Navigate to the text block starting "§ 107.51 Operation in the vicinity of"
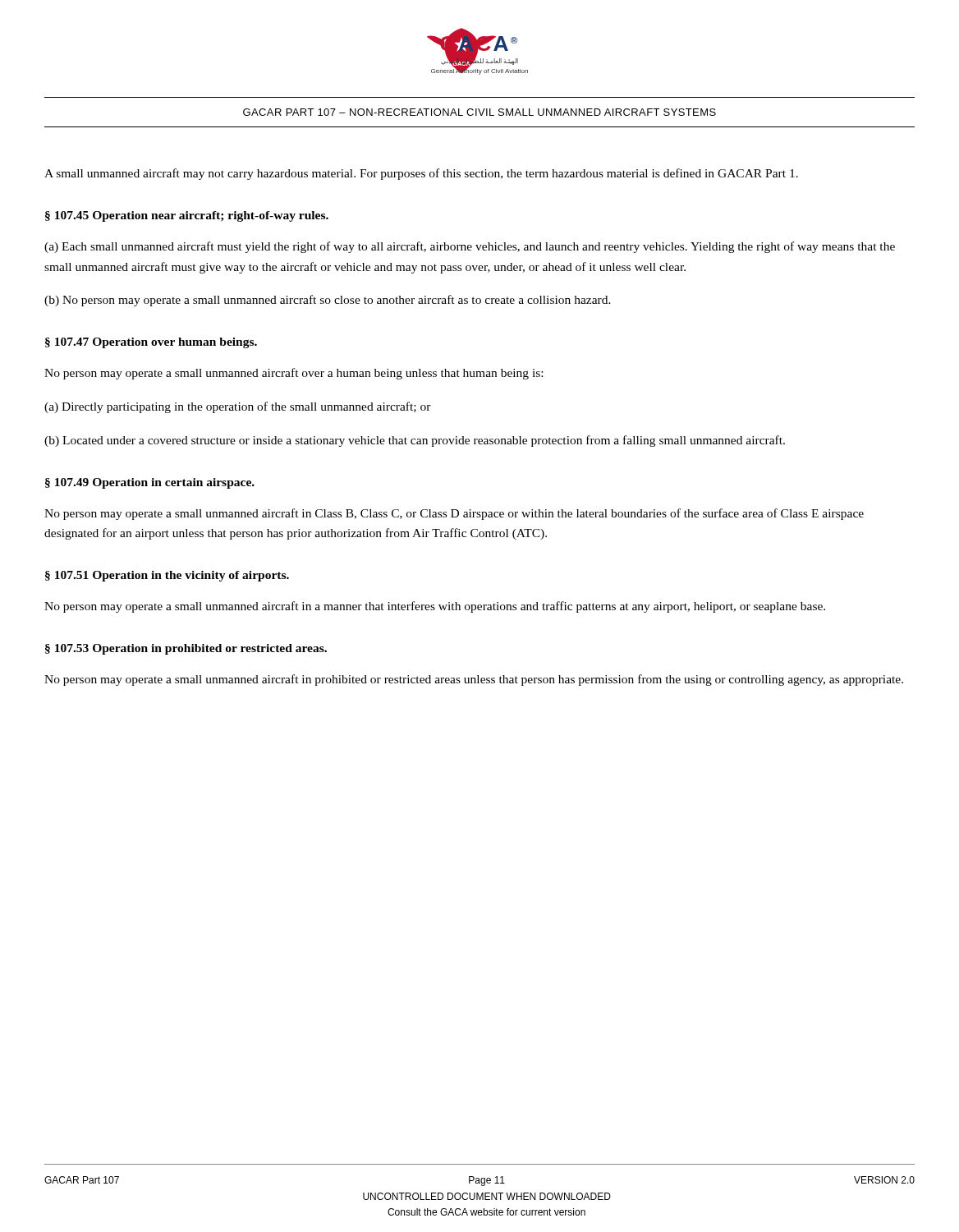 click(167, 576)
